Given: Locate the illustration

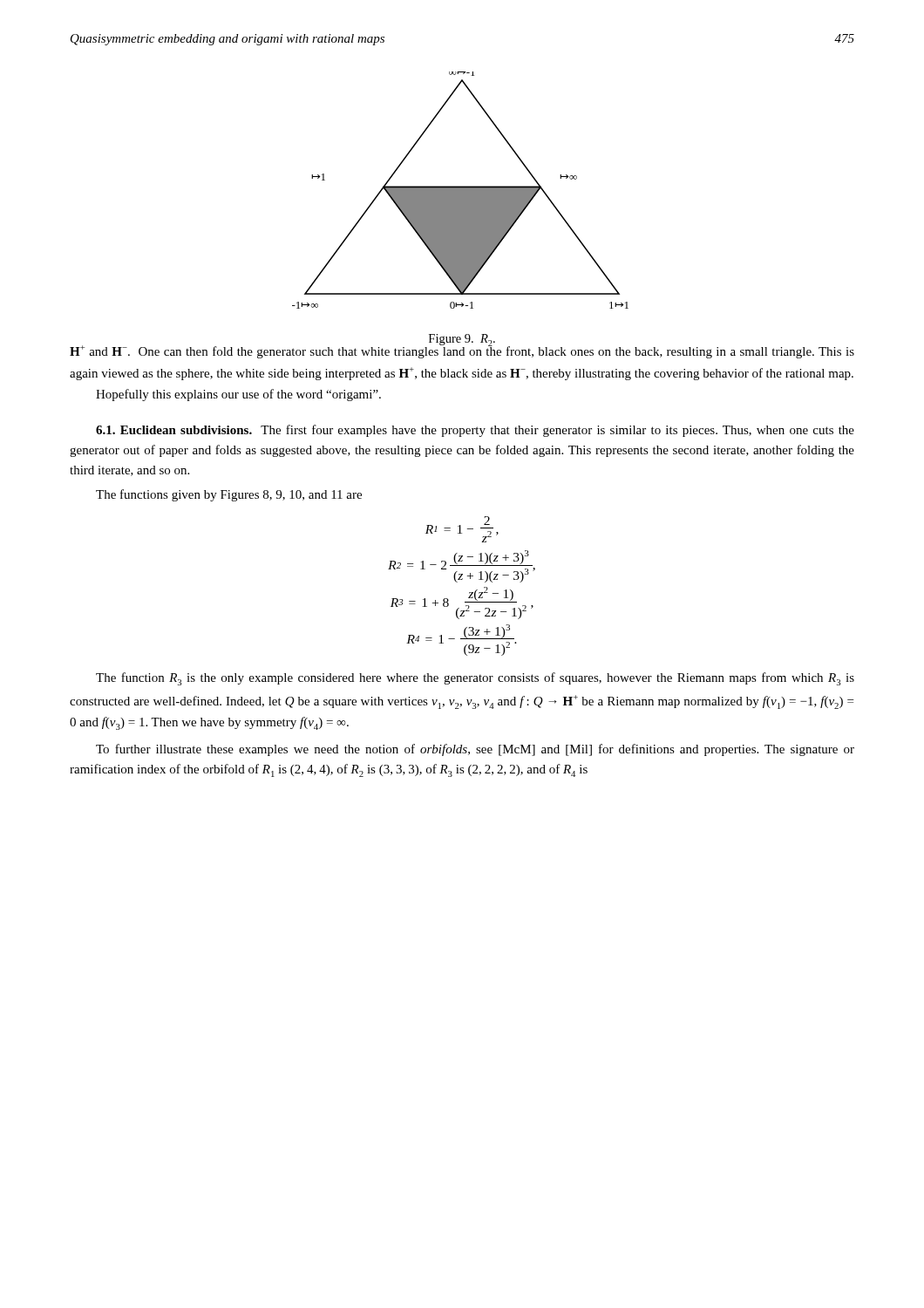Looking at the screenshot, I should (x=462, y=205).
